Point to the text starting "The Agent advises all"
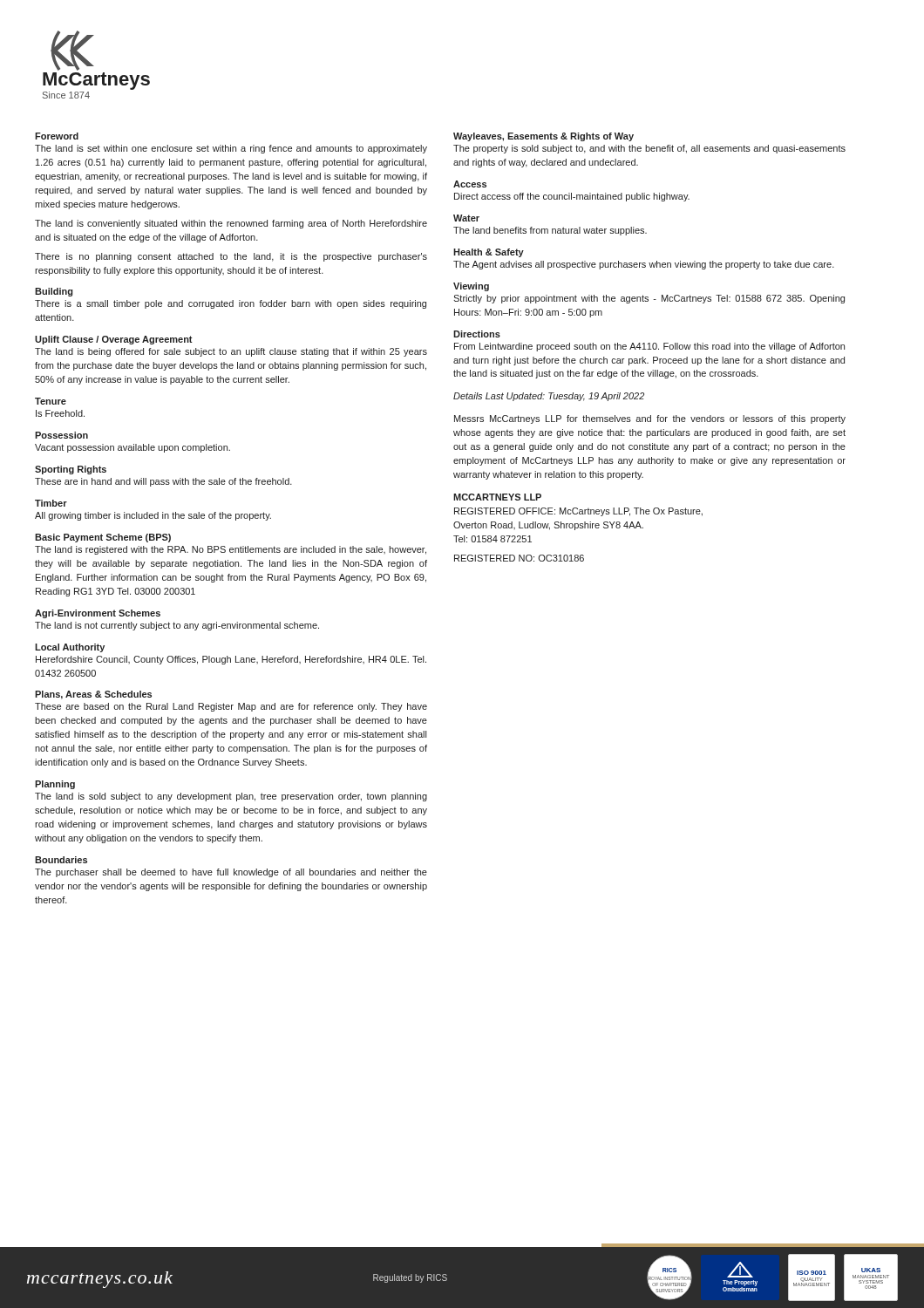Screen dimensions: 1308x924 644,264
